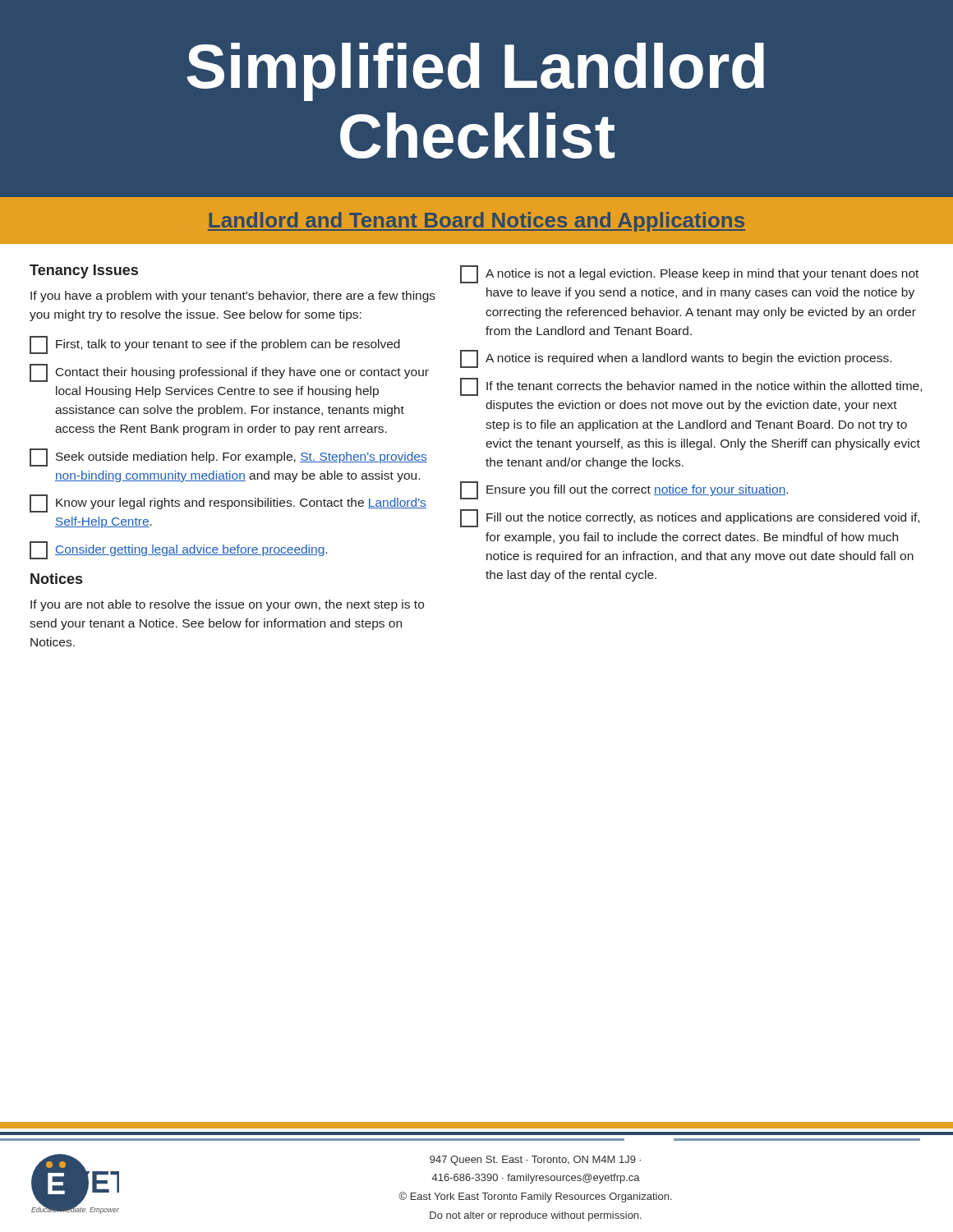953x1232 pixels.
Task: Select the text starting "Tenancy Issues"
Action: 84,270
